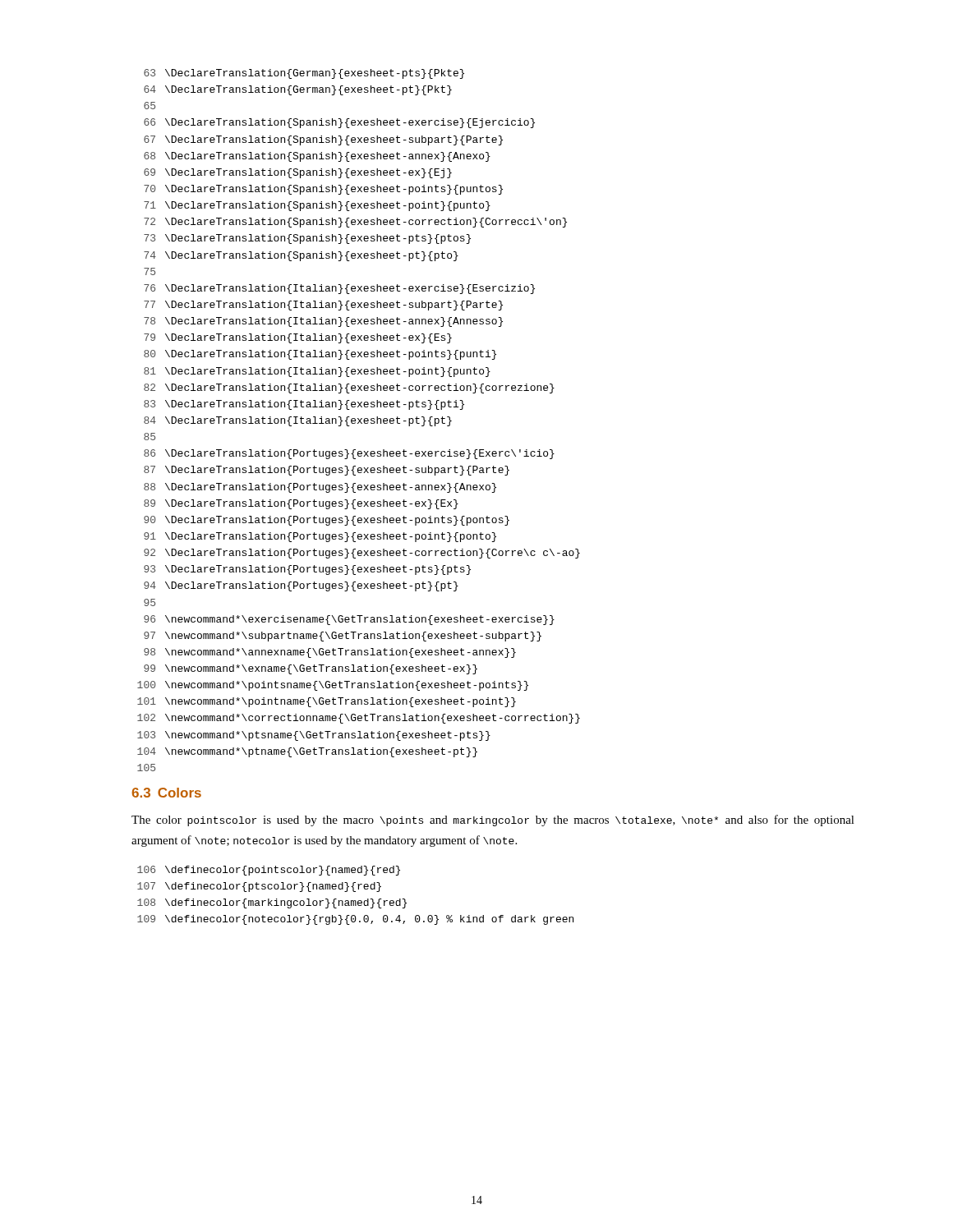953x1232 pixels.
Task: Locate the text starting "63\DeclareTranslation{German}{exesheet-pts}{Pkte} 64\DeclareTranslation{German}{exesheet-pt}{Pkt} 65 66\DeclareTranslation{Spanish}{exesheet-exercise}{Ejercicio} 67\DeclareTranslation{Spanish}{exesheet-subpart}{Parte} 68\DeclareTranslation{Spanish}{exesheet-annex}{Anexo} 69\DeclareTranslation{Spanish}{exesheet-ex}{Ej}"
Action: 304,74
